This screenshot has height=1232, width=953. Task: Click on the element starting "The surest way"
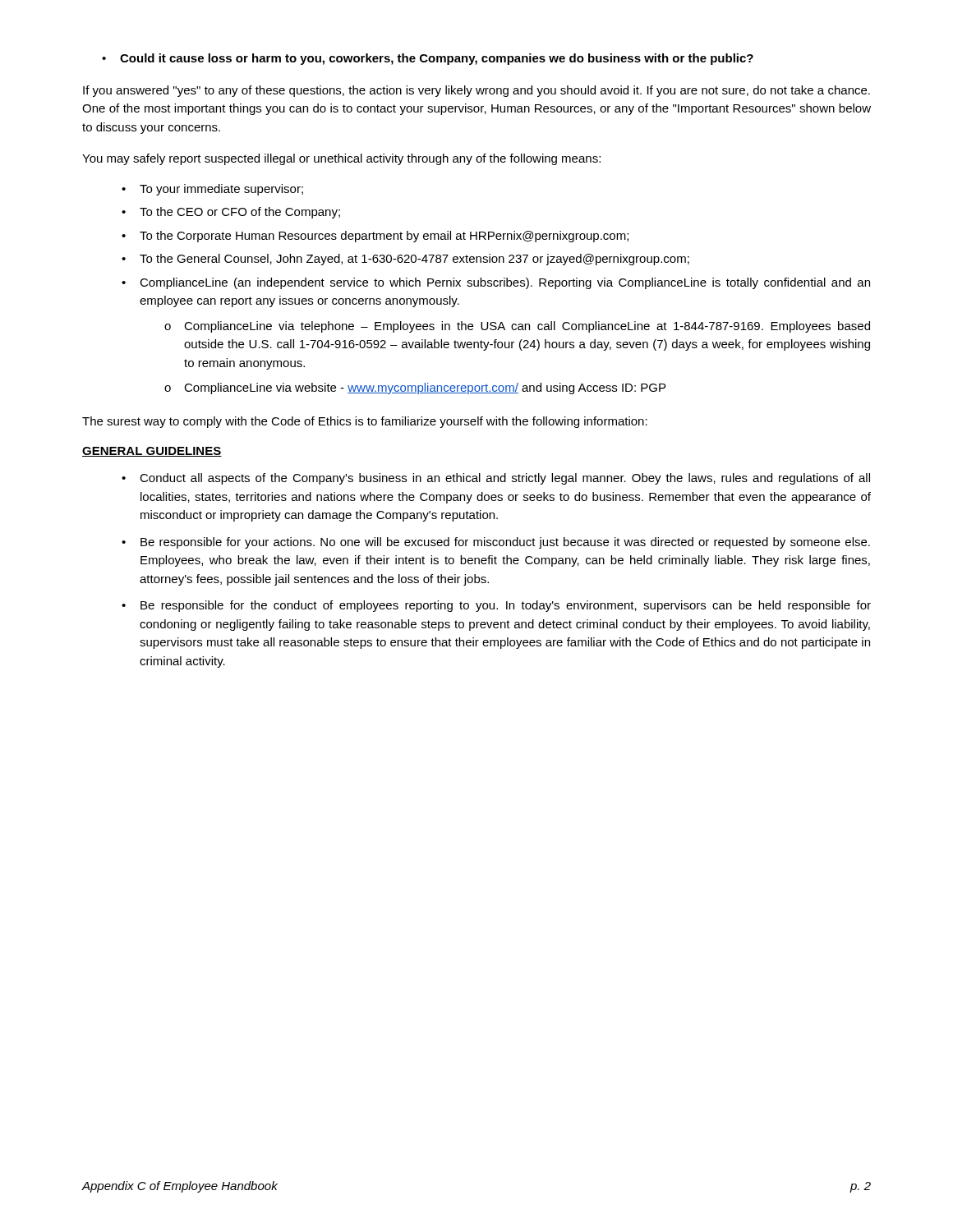coord(365,421)
